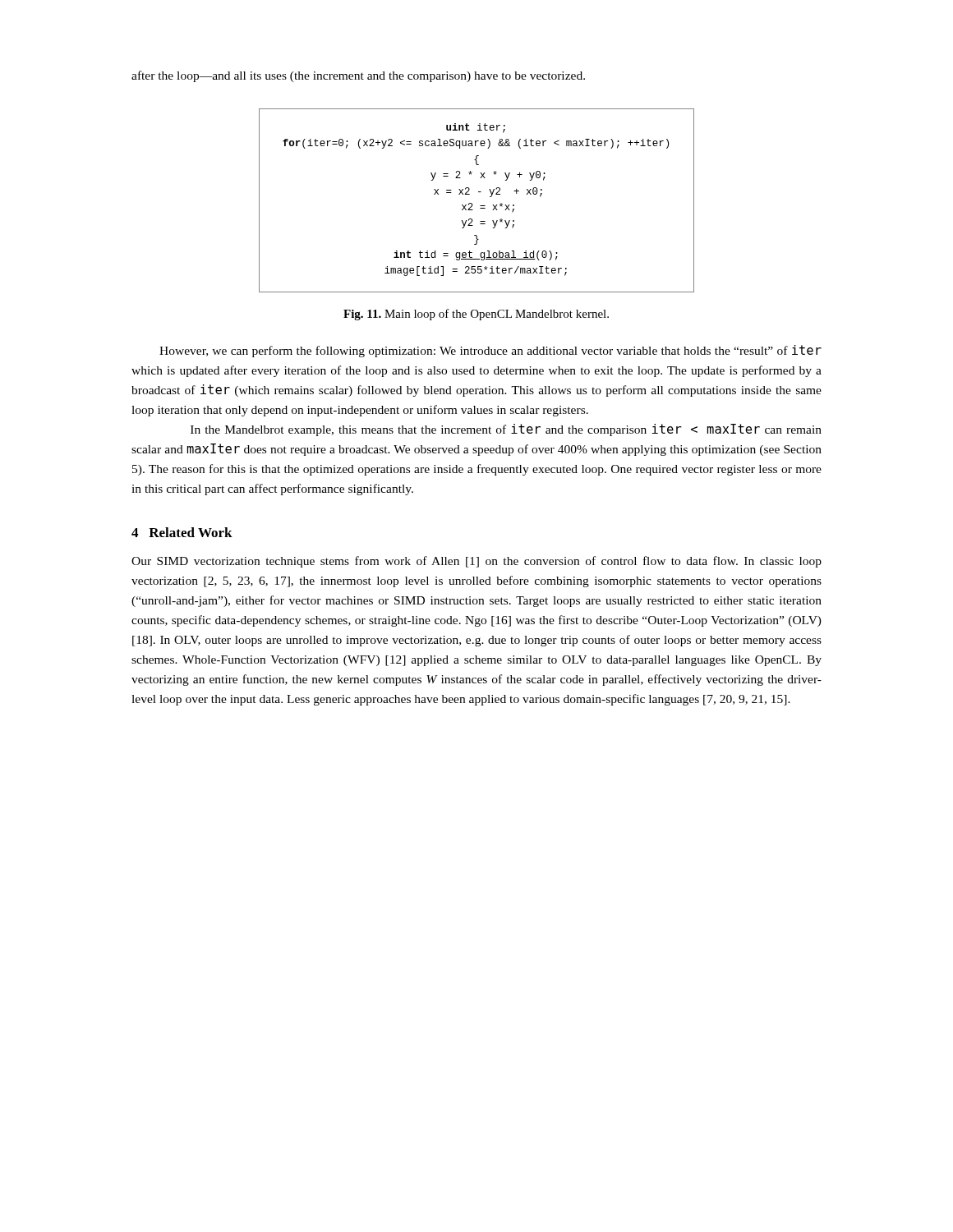Select the text block starting "Fig. 11. Main loop of the OpenCL"
This screenshot has width=953, height=1232.
click(476, 314)
